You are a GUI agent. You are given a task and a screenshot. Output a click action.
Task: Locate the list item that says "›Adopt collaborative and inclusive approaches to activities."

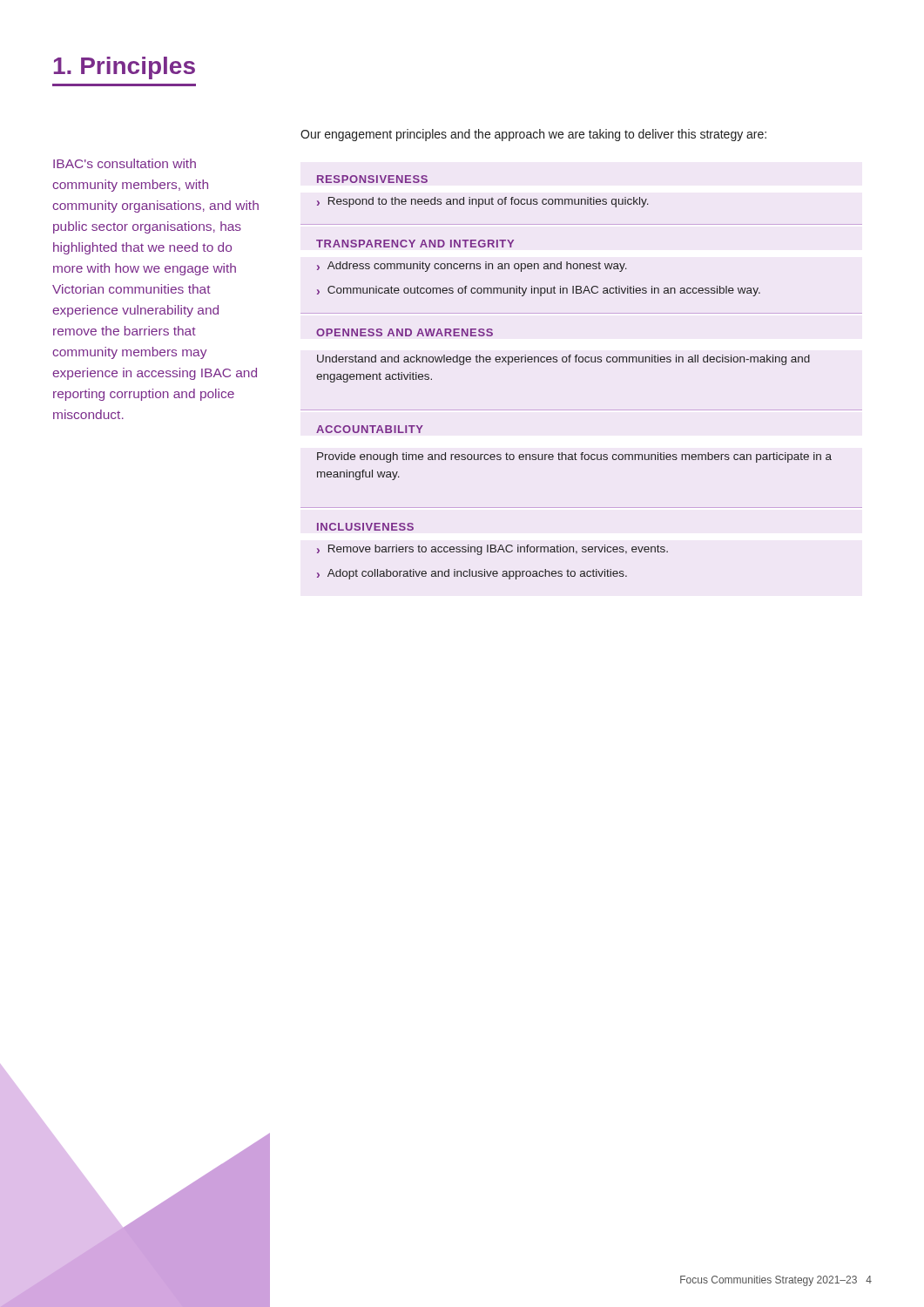pyautogui.click(x=472, y=574)
